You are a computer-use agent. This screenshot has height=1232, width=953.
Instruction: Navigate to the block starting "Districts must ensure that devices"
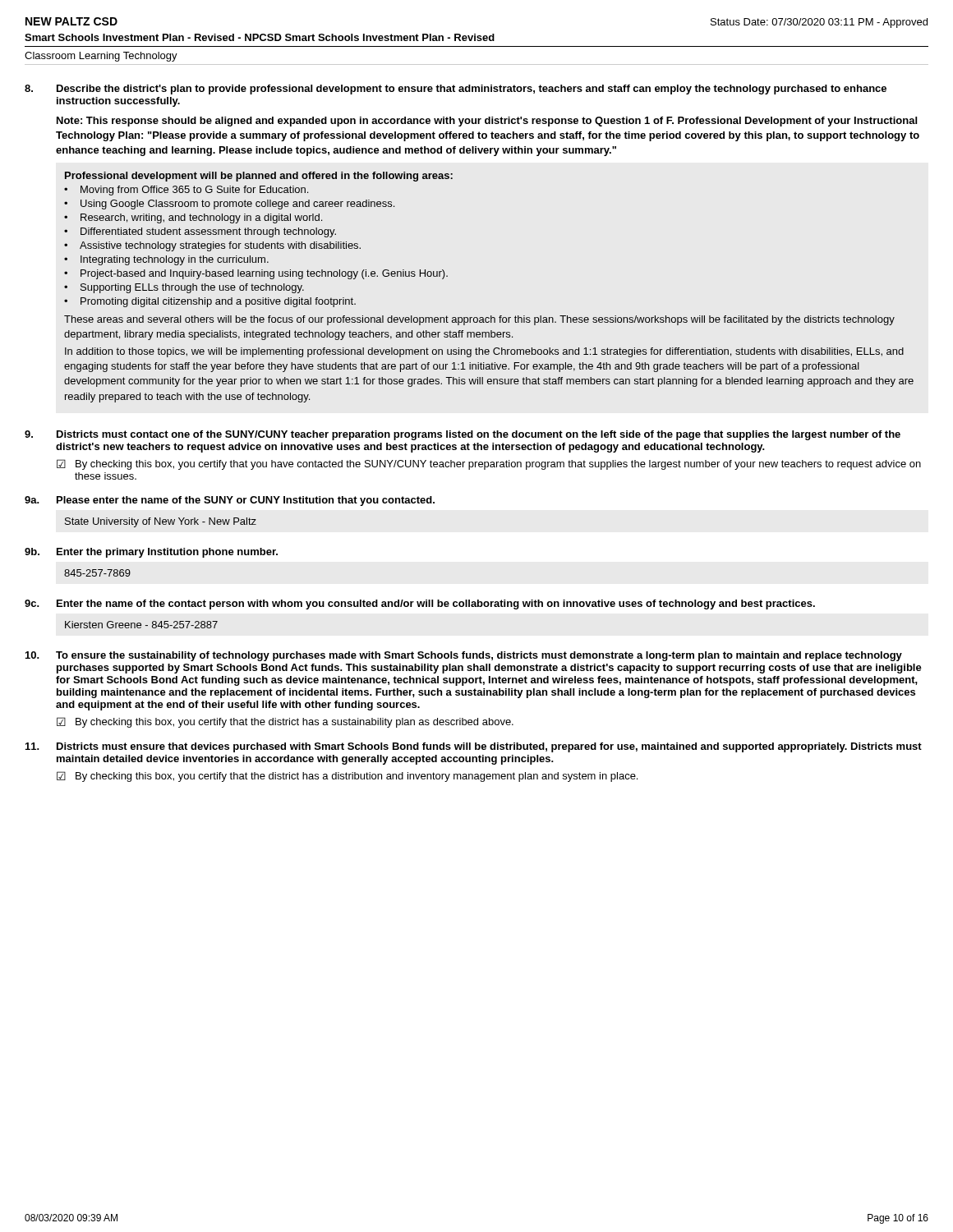[492, 761]
